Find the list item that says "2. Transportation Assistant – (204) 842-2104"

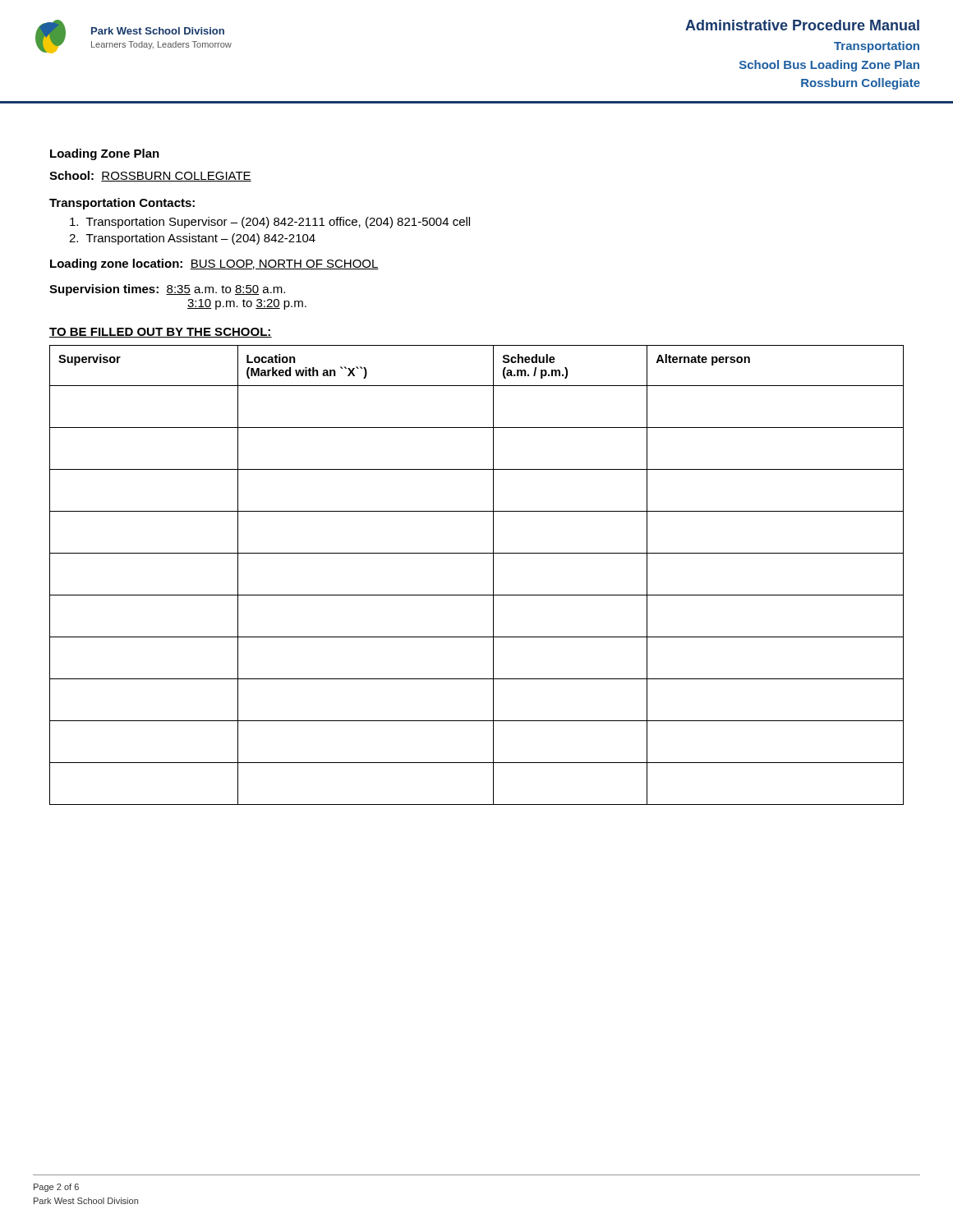pyautogui.click(x=192, y=237)
